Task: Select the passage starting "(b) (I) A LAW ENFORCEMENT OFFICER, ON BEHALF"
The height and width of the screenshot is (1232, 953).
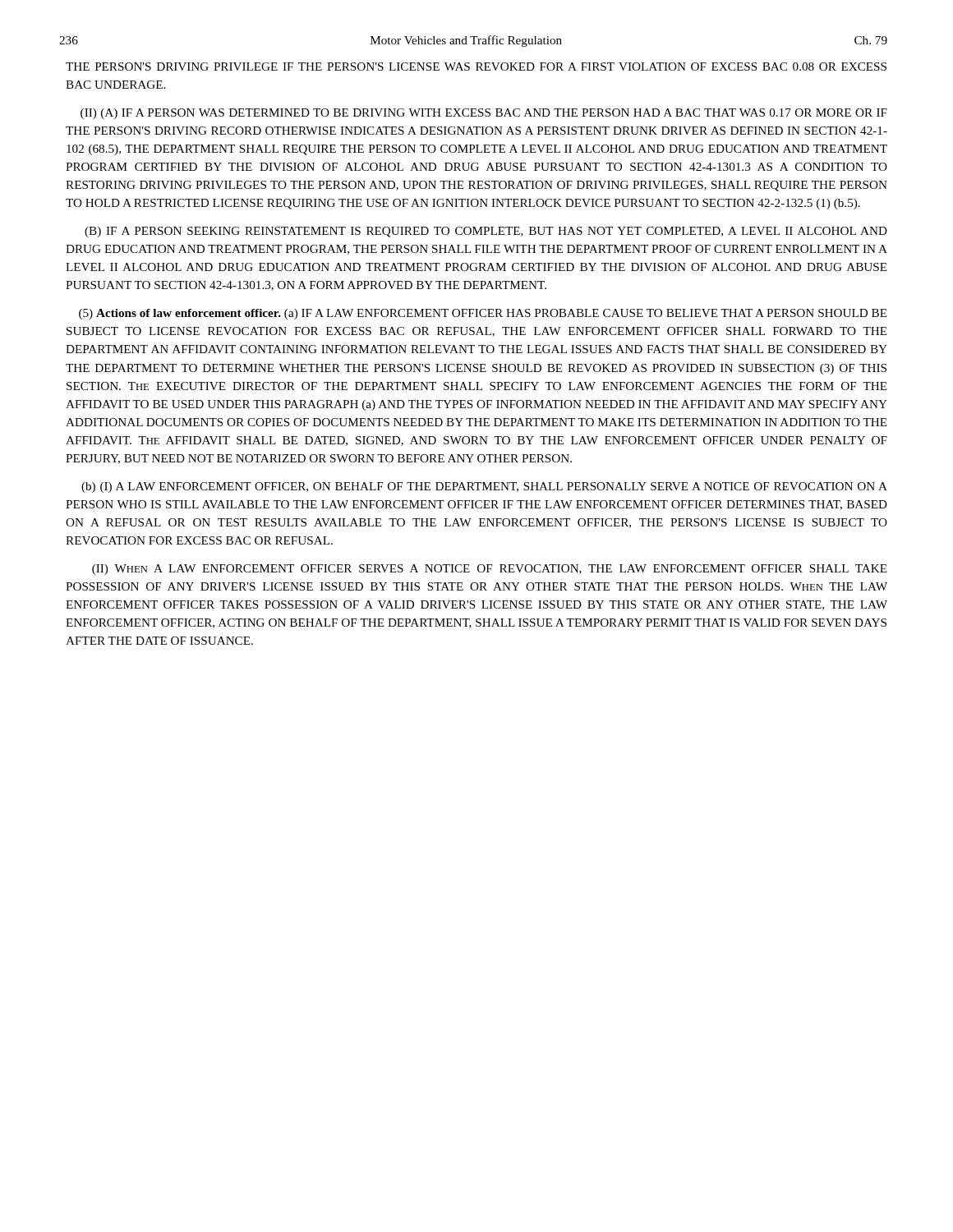Action: tap(476, 513)
